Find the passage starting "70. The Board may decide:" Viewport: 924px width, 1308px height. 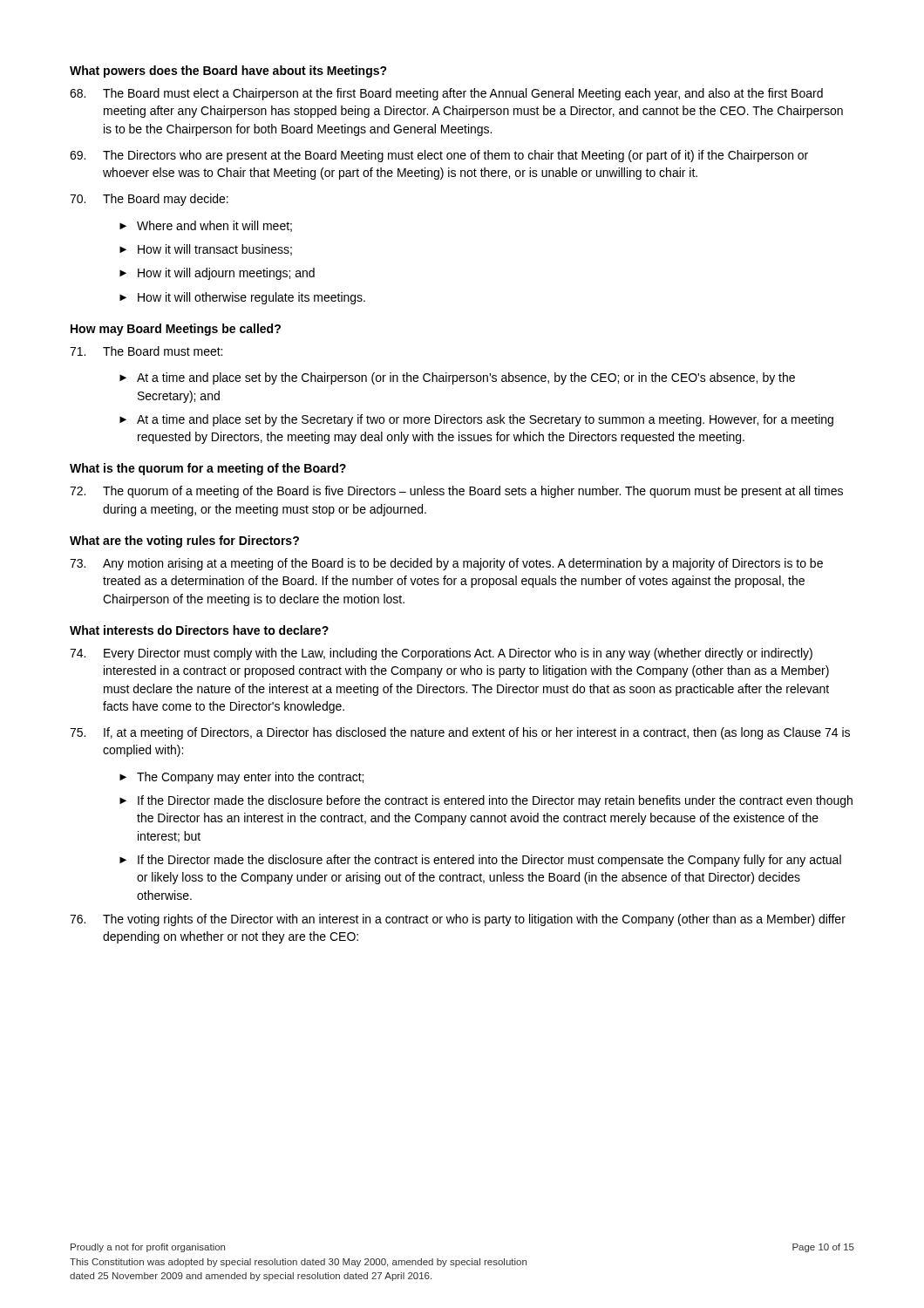(149, 200)
